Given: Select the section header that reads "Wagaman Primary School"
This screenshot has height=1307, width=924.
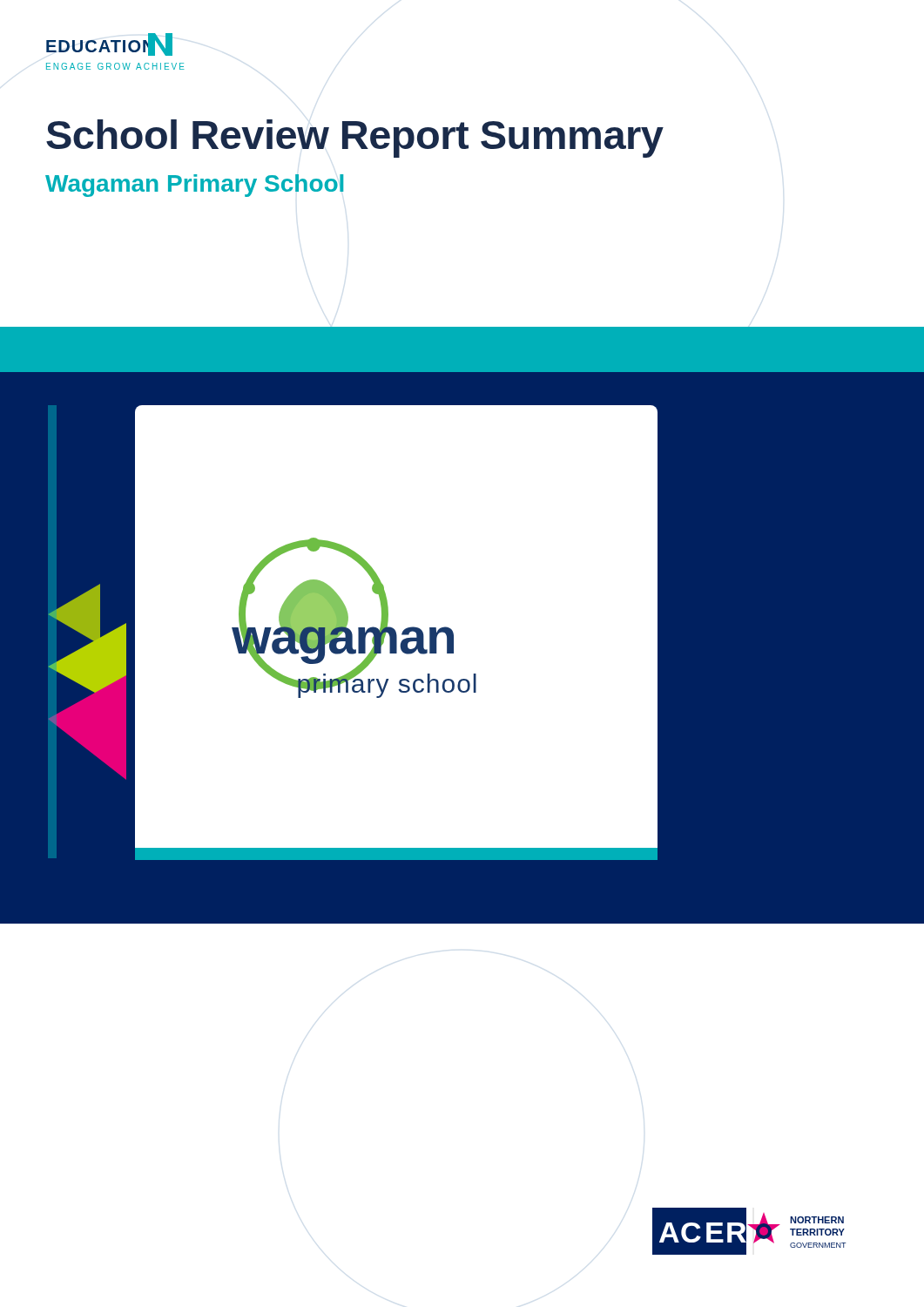Looking at the screenshot, I should [195, 184].
